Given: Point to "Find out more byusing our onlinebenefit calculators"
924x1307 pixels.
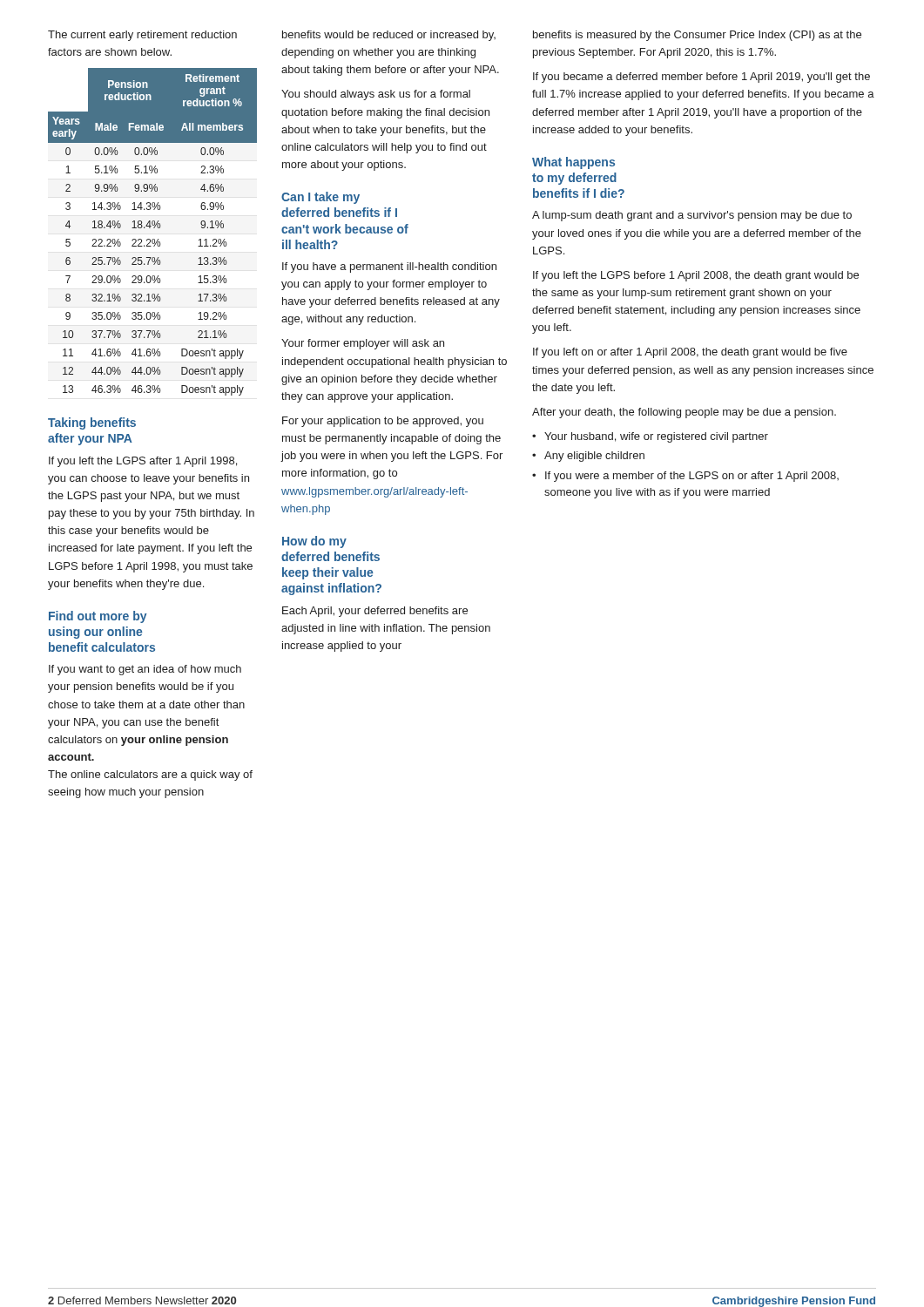Looking at the screenshot, I should pos(102,632).
